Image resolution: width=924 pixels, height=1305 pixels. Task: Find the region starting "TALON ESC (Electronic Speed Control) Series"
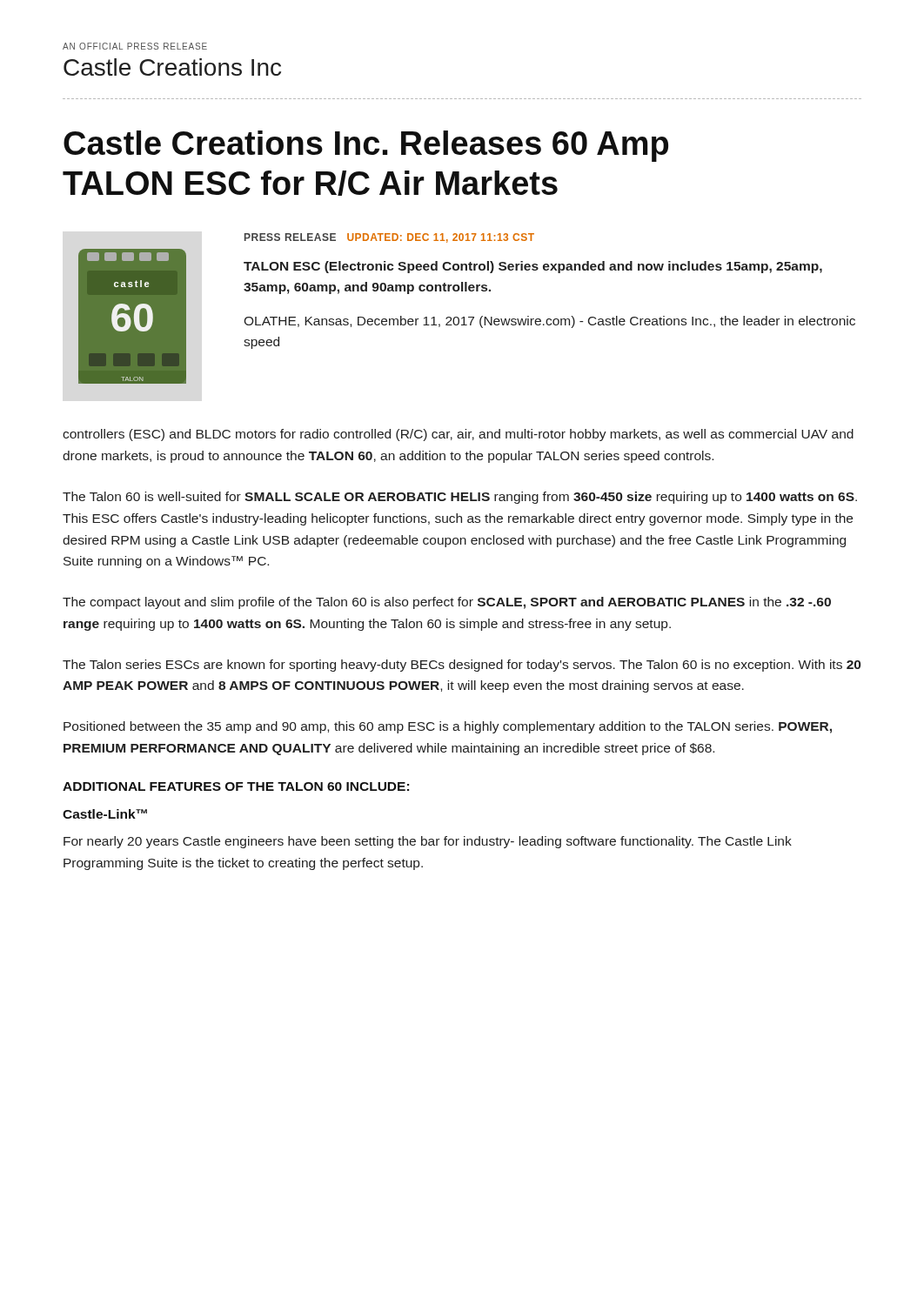coord(533,276)
